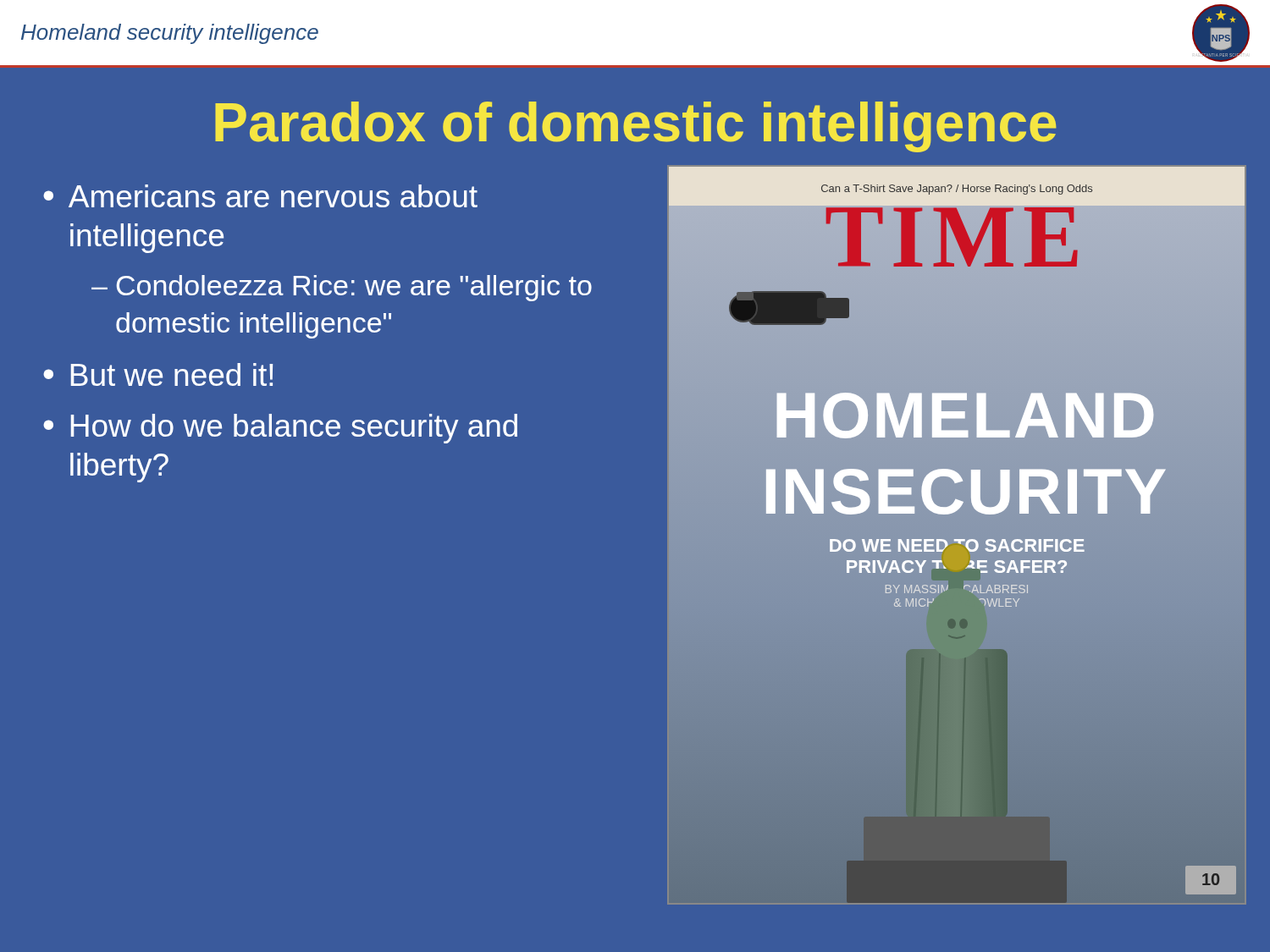Screen dimensions: 952x1270
Task: Point to the block beginning "• How do we balance"
Action: (x=322, y=446)
